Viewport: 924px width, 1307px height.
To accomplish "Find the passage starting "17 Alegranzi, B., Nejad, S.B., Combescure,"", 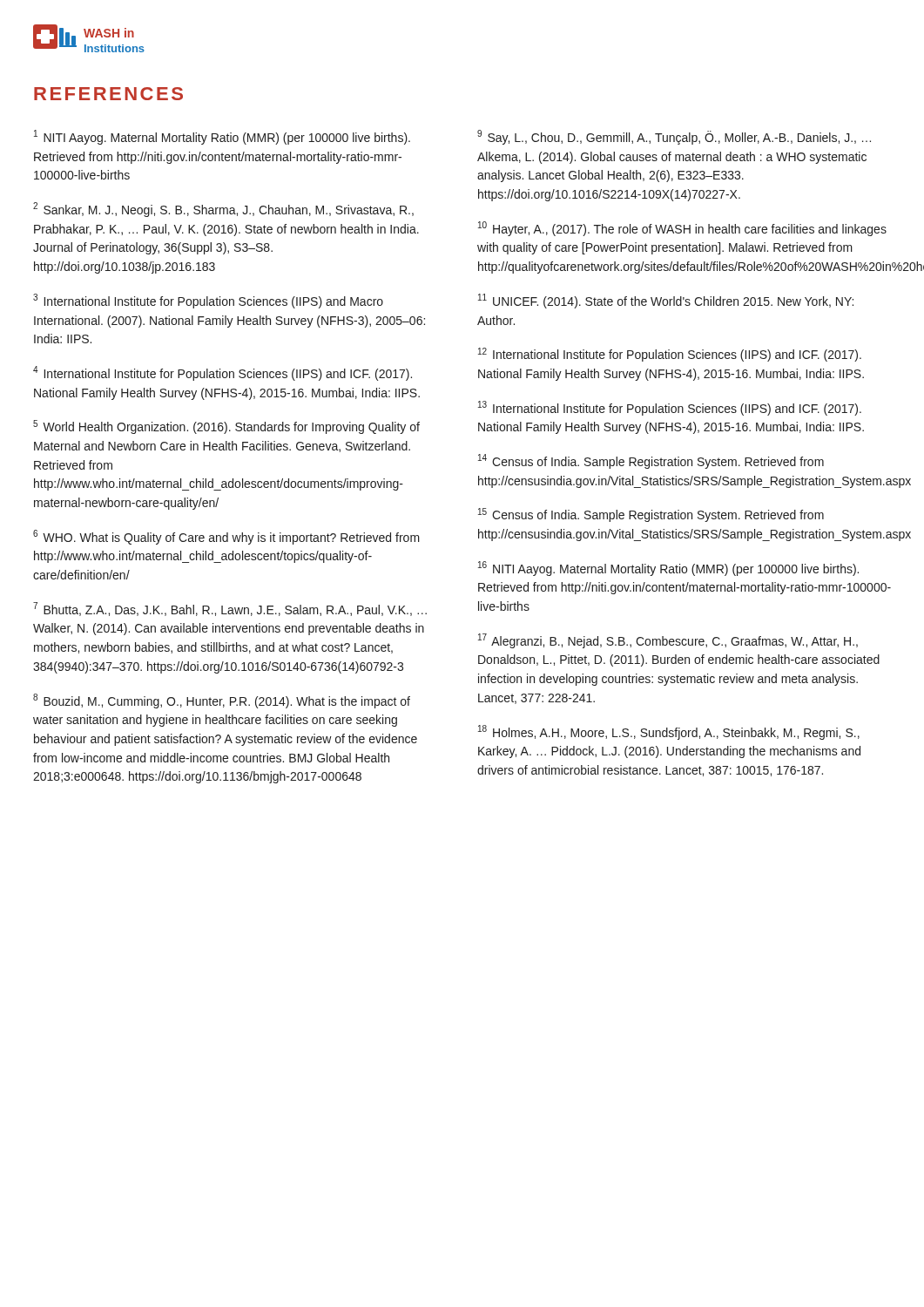I will pyautogui.click(x=679, y=669).
